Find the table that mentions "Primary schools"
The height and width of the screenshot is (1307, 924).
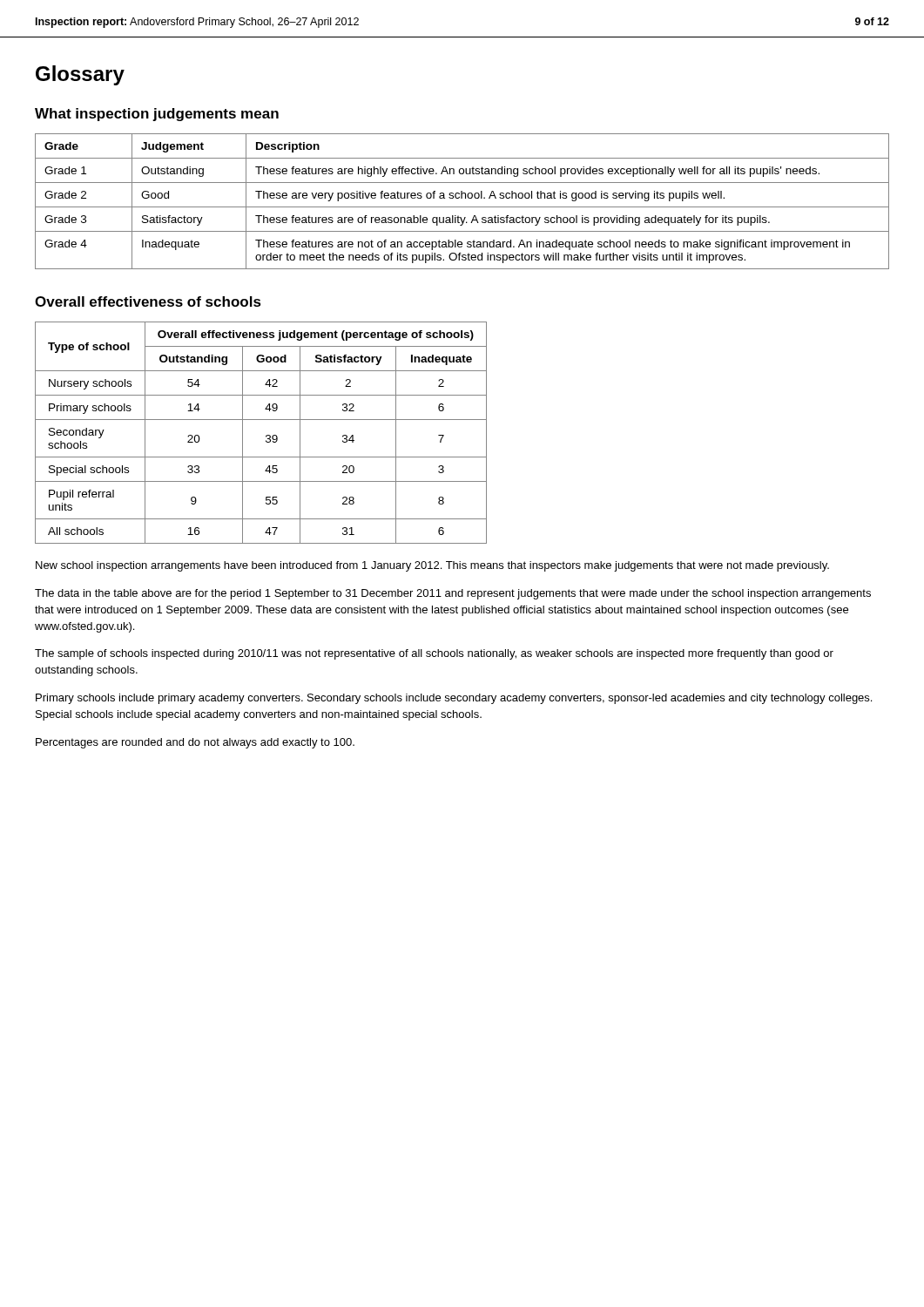pyautogui.click(x=462, y=433)
